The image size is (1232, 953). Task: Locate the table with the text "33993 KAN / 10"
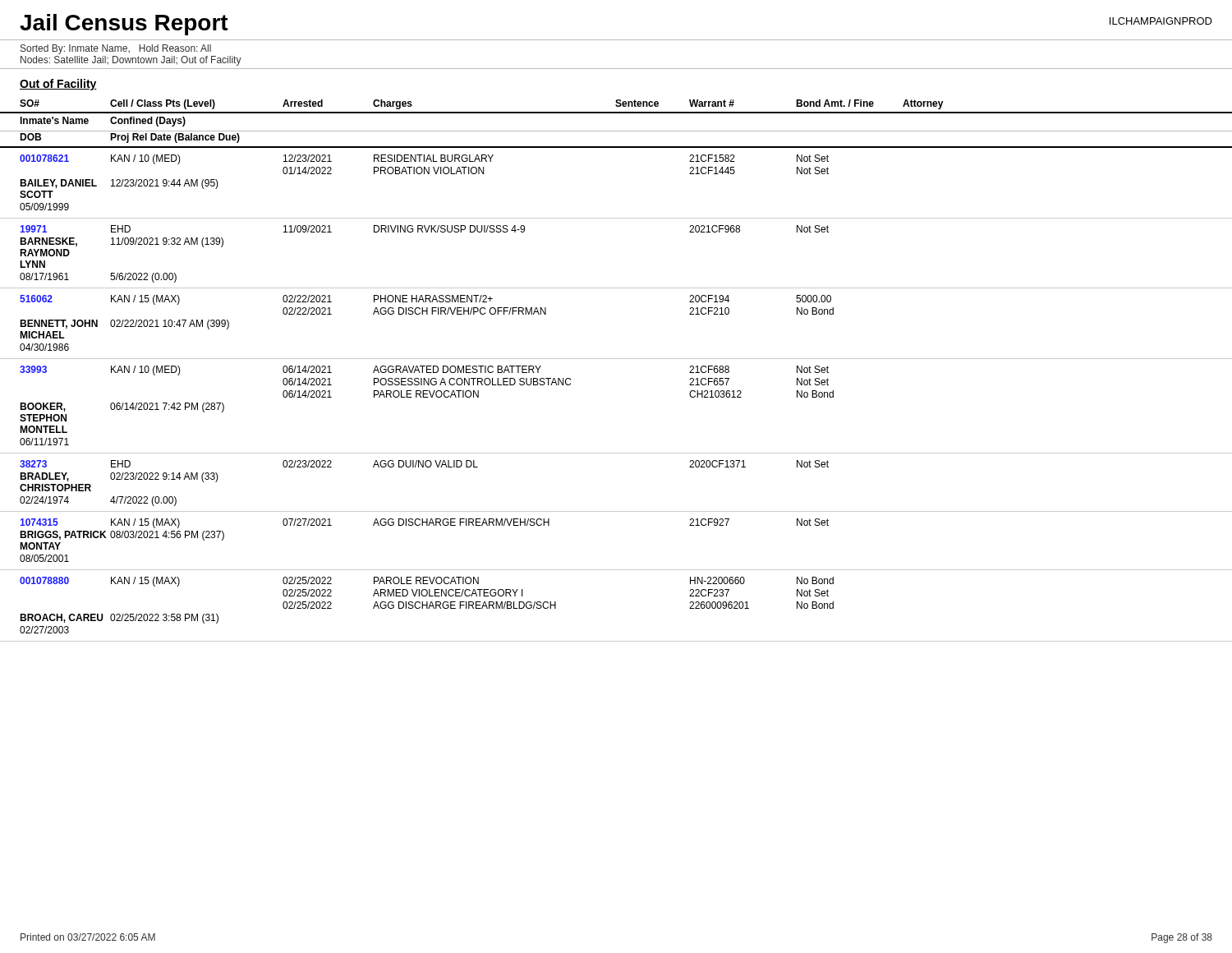(616, 406)
